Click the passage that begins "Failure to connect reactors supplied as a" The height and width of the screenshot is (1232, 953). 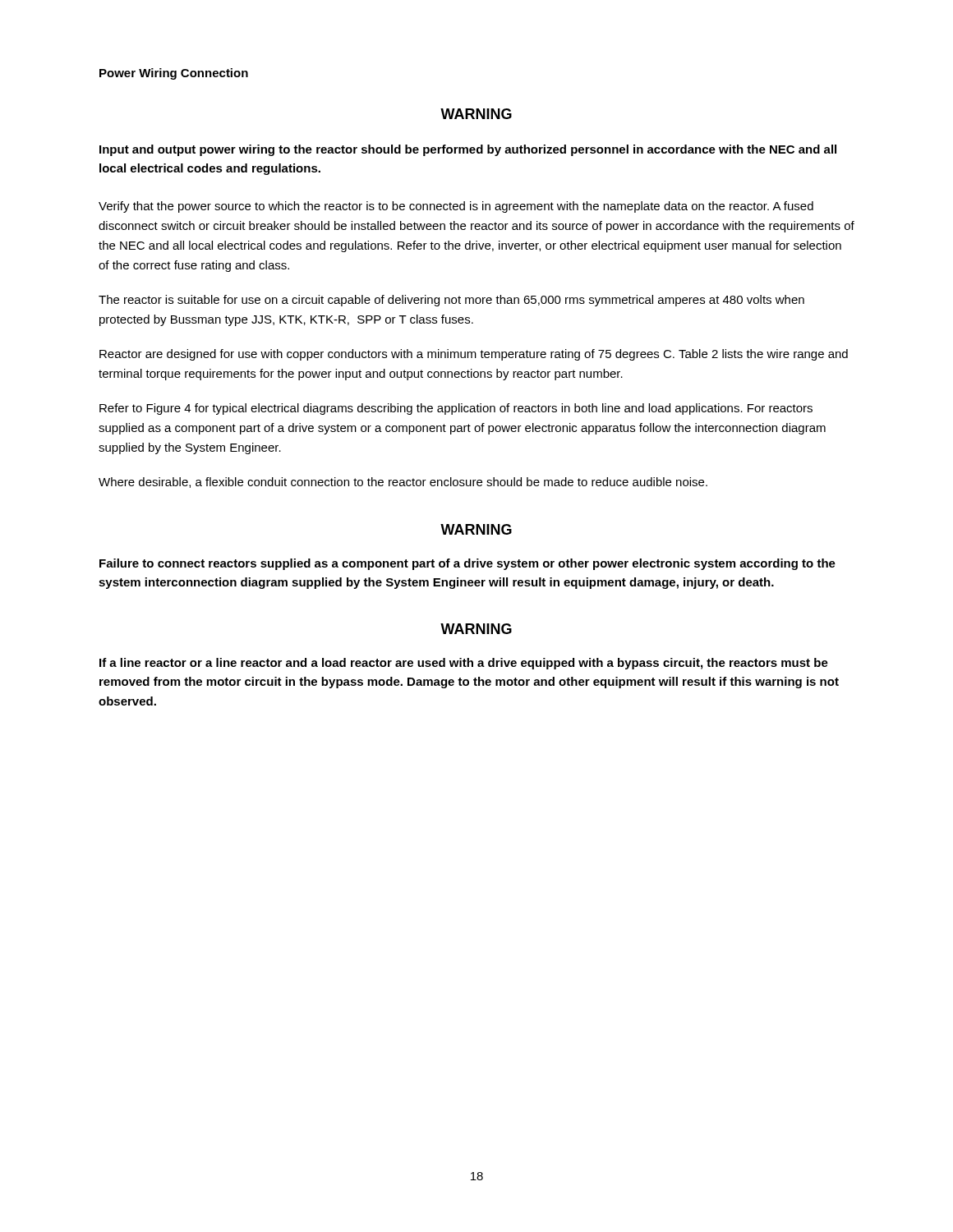point(467,572)
